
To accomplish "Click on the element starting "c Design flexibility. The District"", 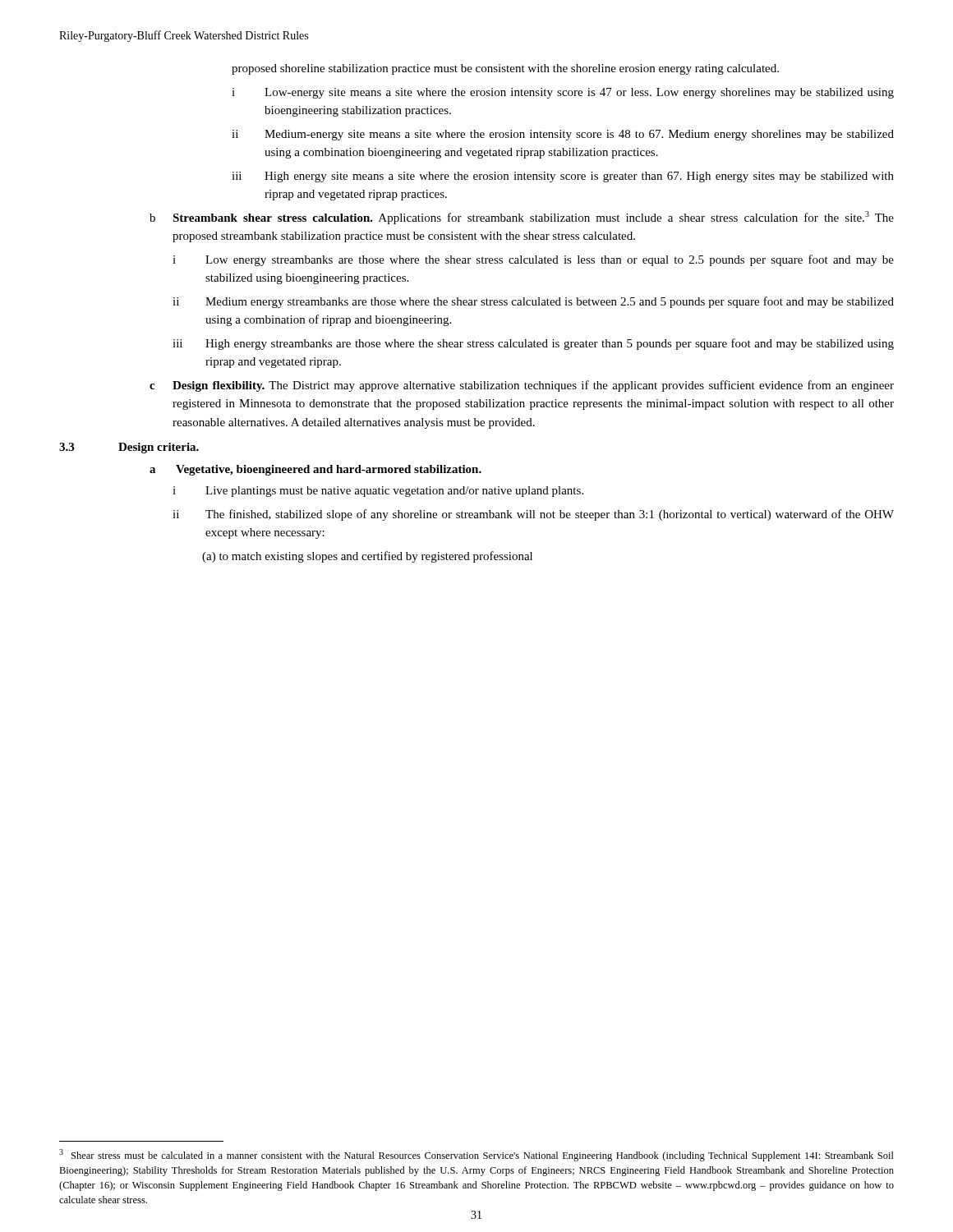I will [522, 403].
